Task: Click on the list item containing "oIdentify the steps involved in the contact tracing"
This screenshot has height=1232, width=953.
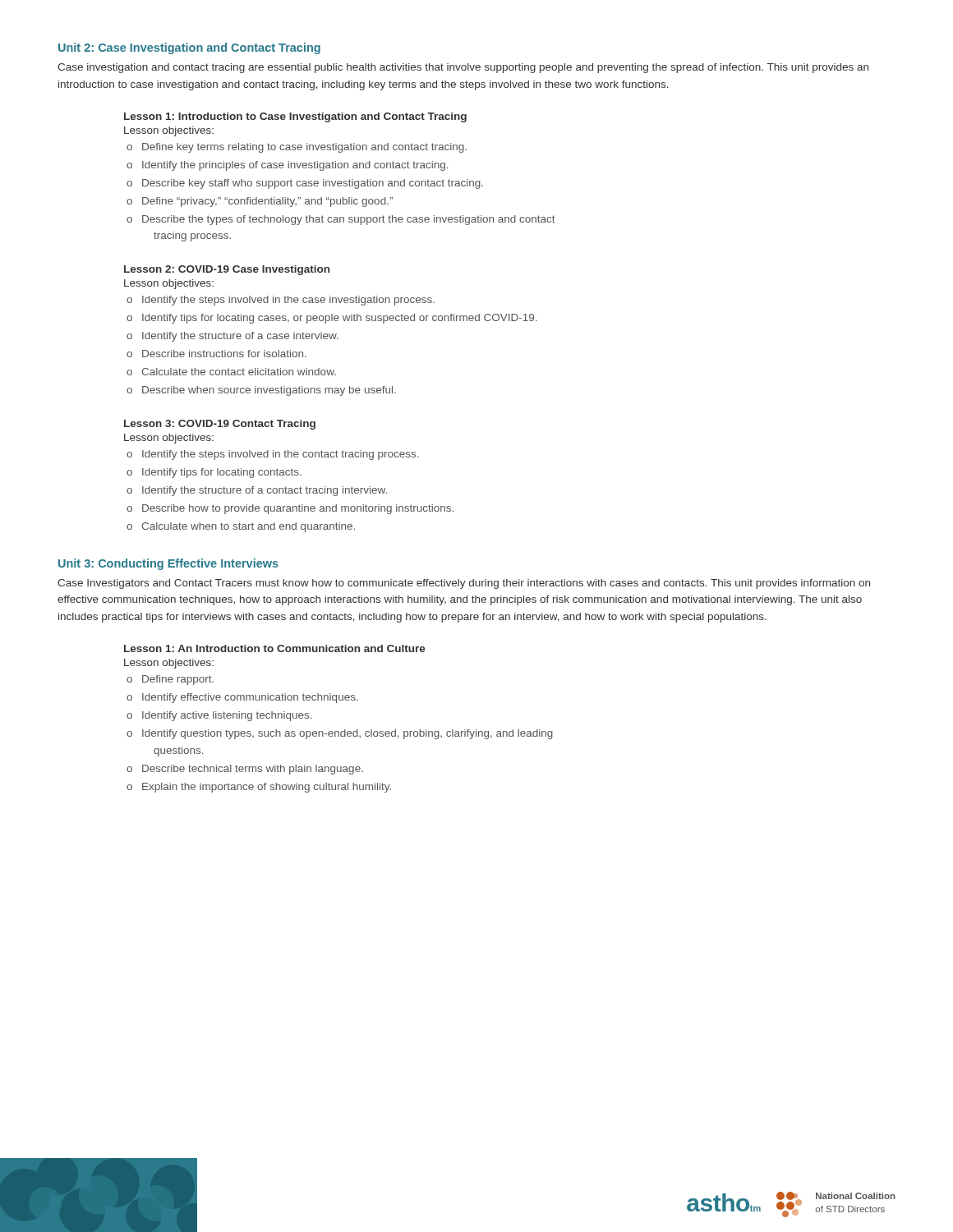Action: tap(273, 454)
